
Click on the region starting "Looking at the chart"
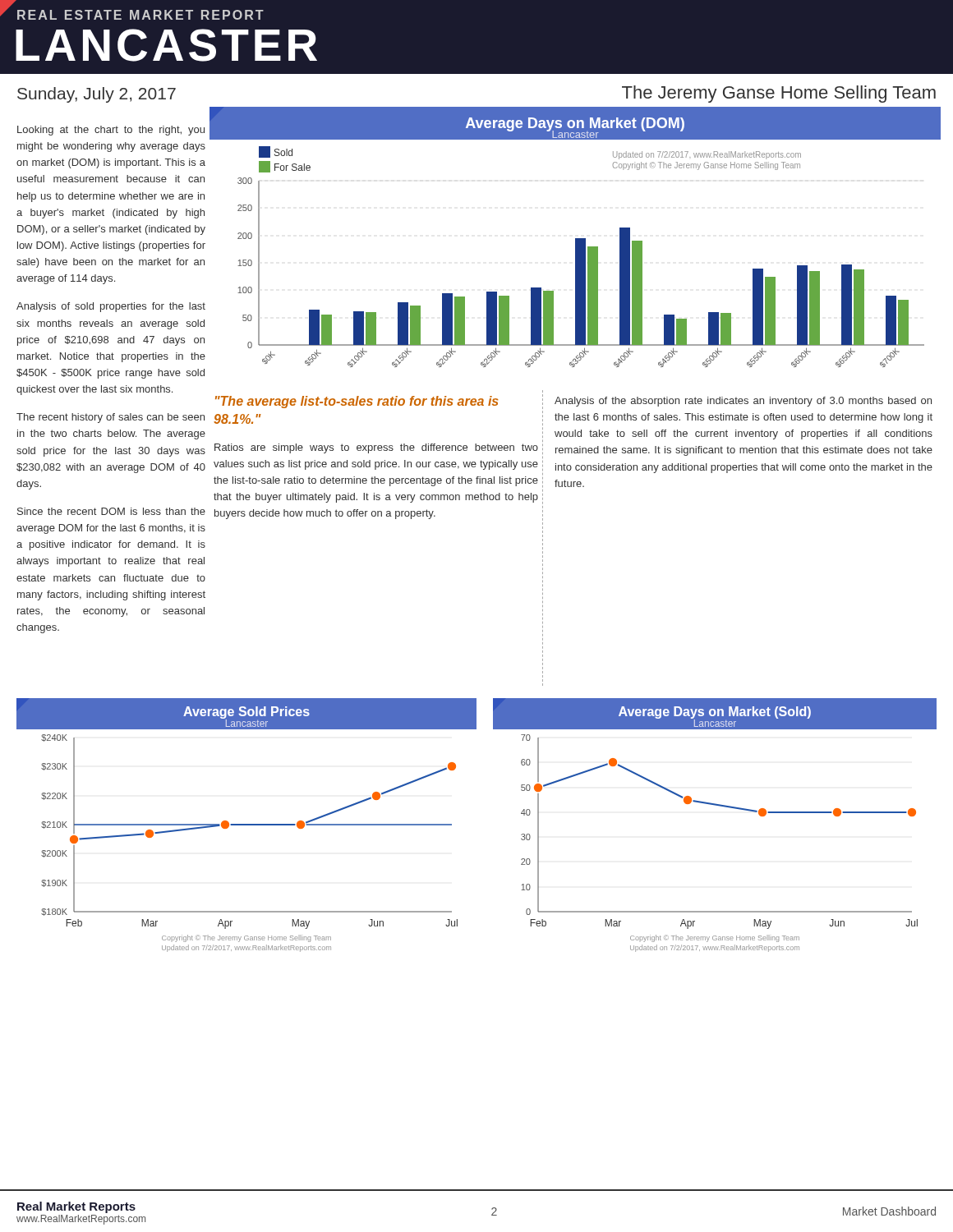pyautogui.click(x=111, y=379)
